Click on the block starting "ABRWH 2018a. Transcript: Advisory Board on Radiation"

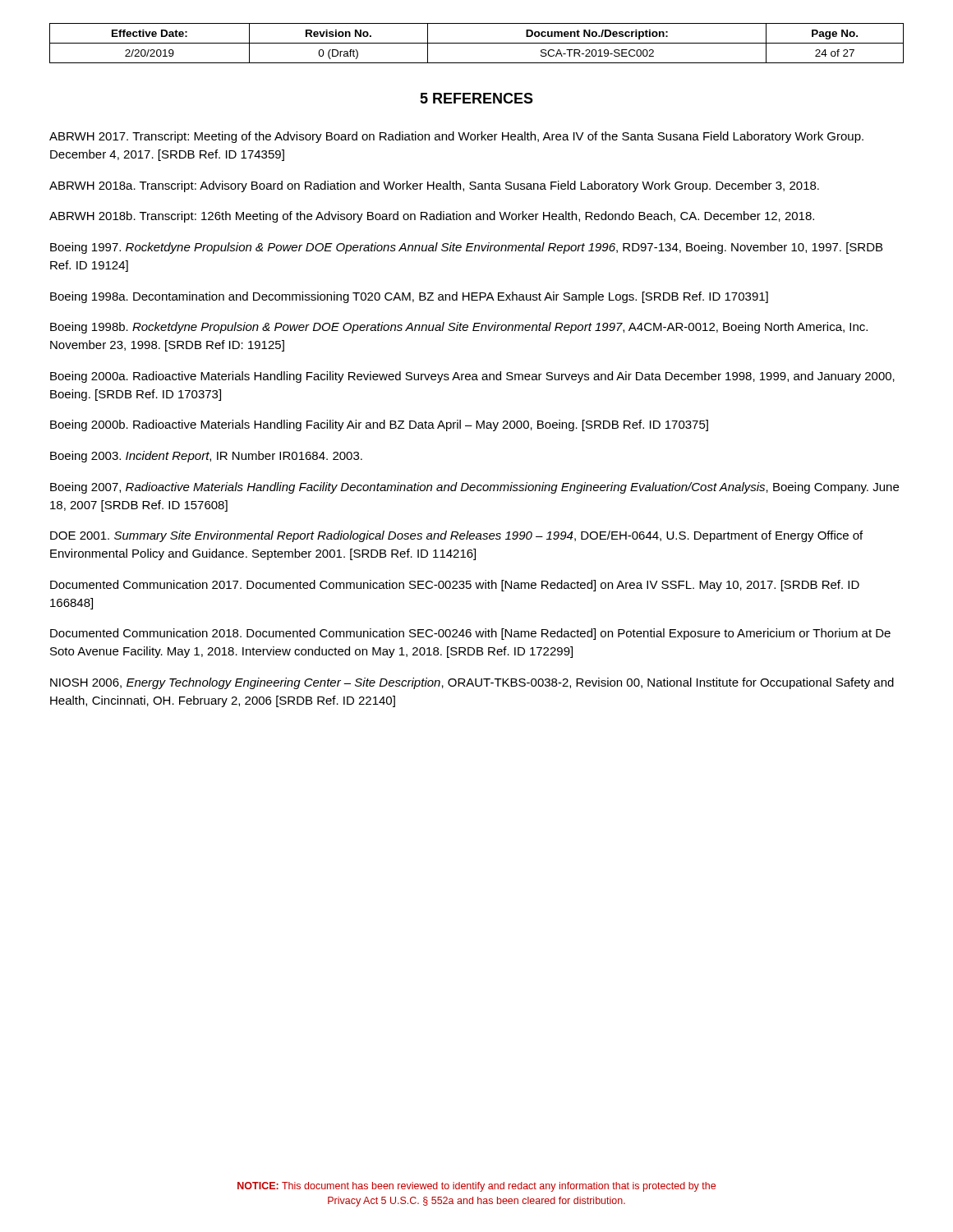click(x=435, y=185)
